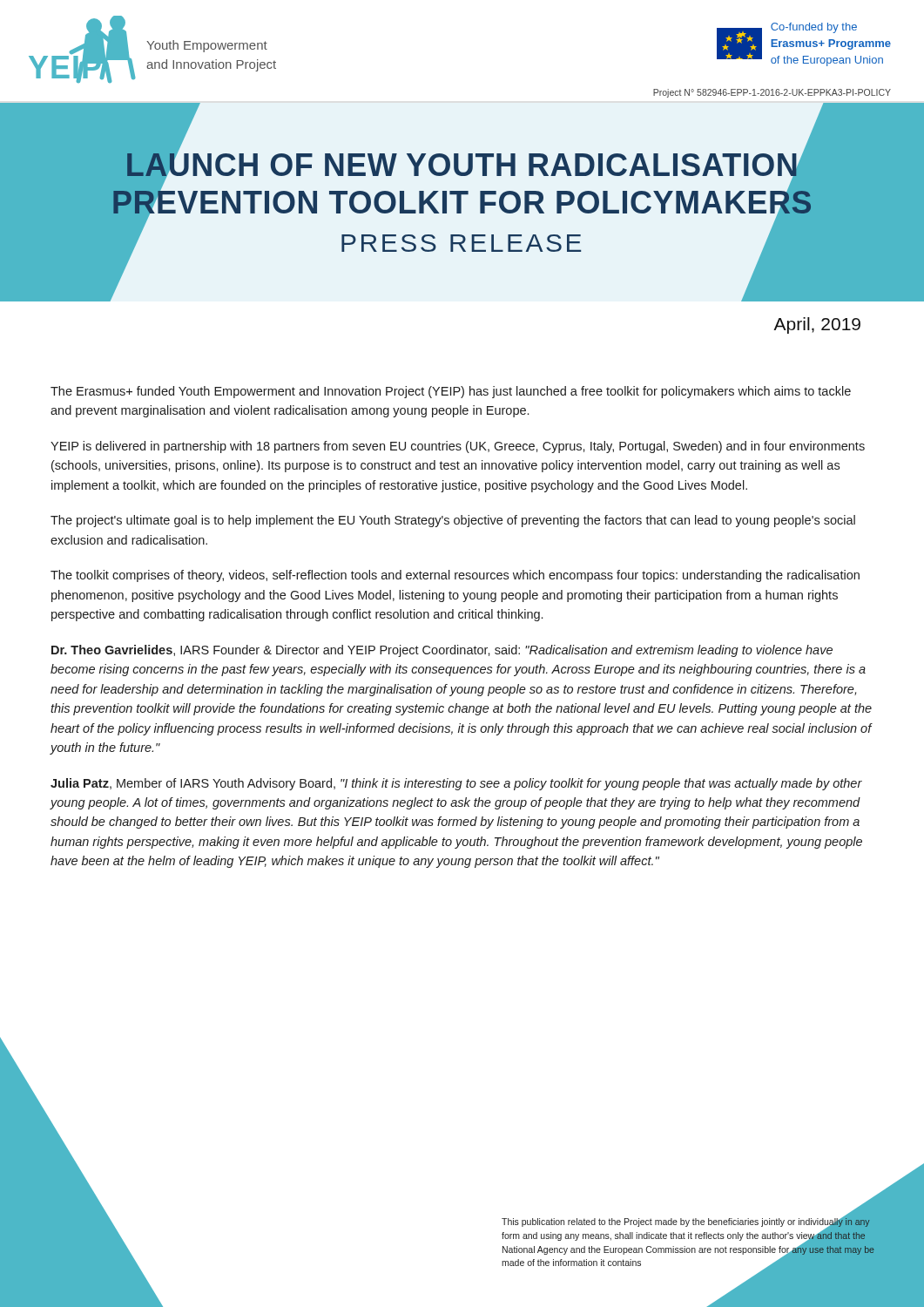Click the passage that begins "Dr. Theo Gavrielides, IARS"

(461, 699)
